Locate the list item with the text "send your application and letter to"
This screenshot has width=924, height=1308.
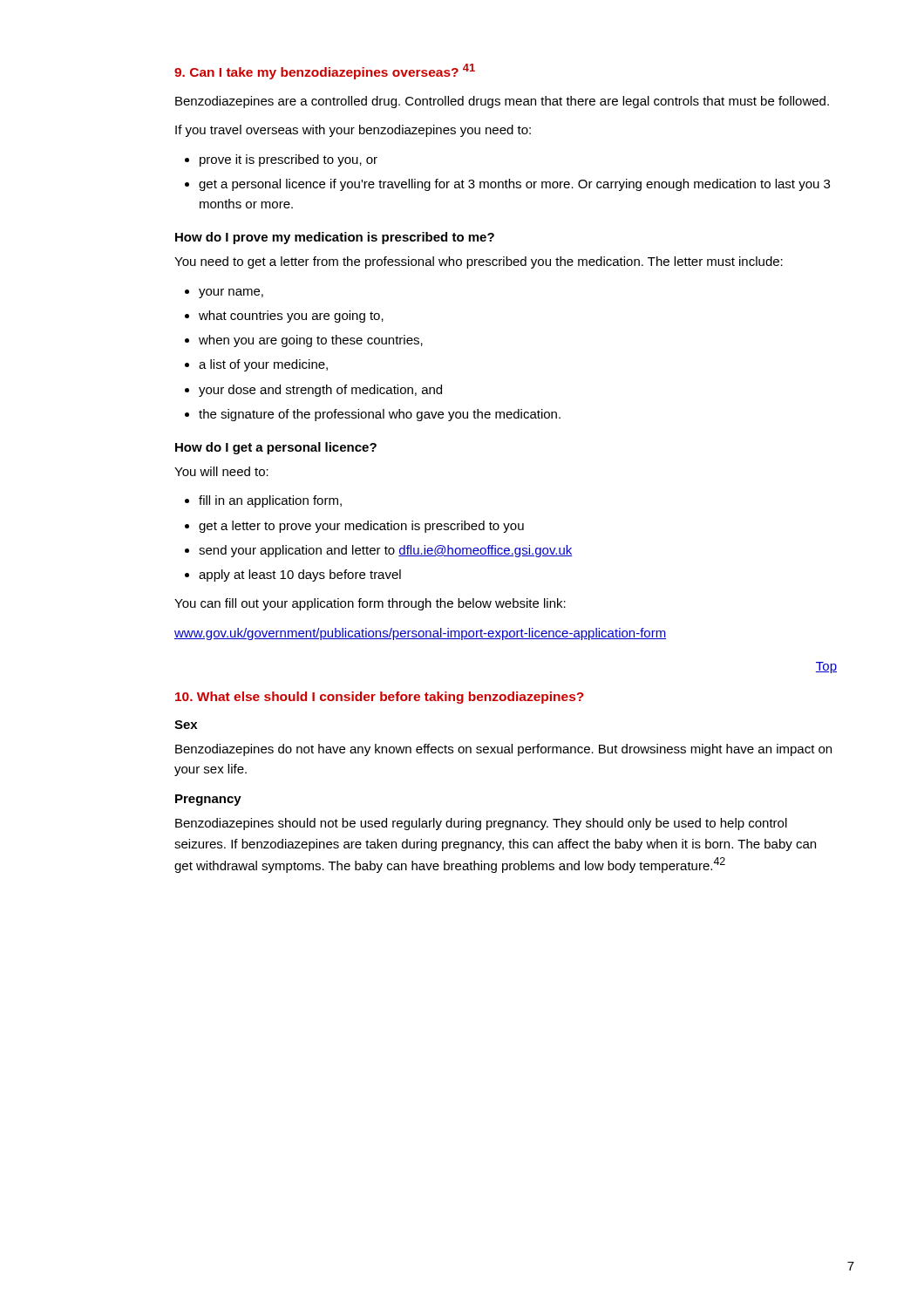(385, 550)
